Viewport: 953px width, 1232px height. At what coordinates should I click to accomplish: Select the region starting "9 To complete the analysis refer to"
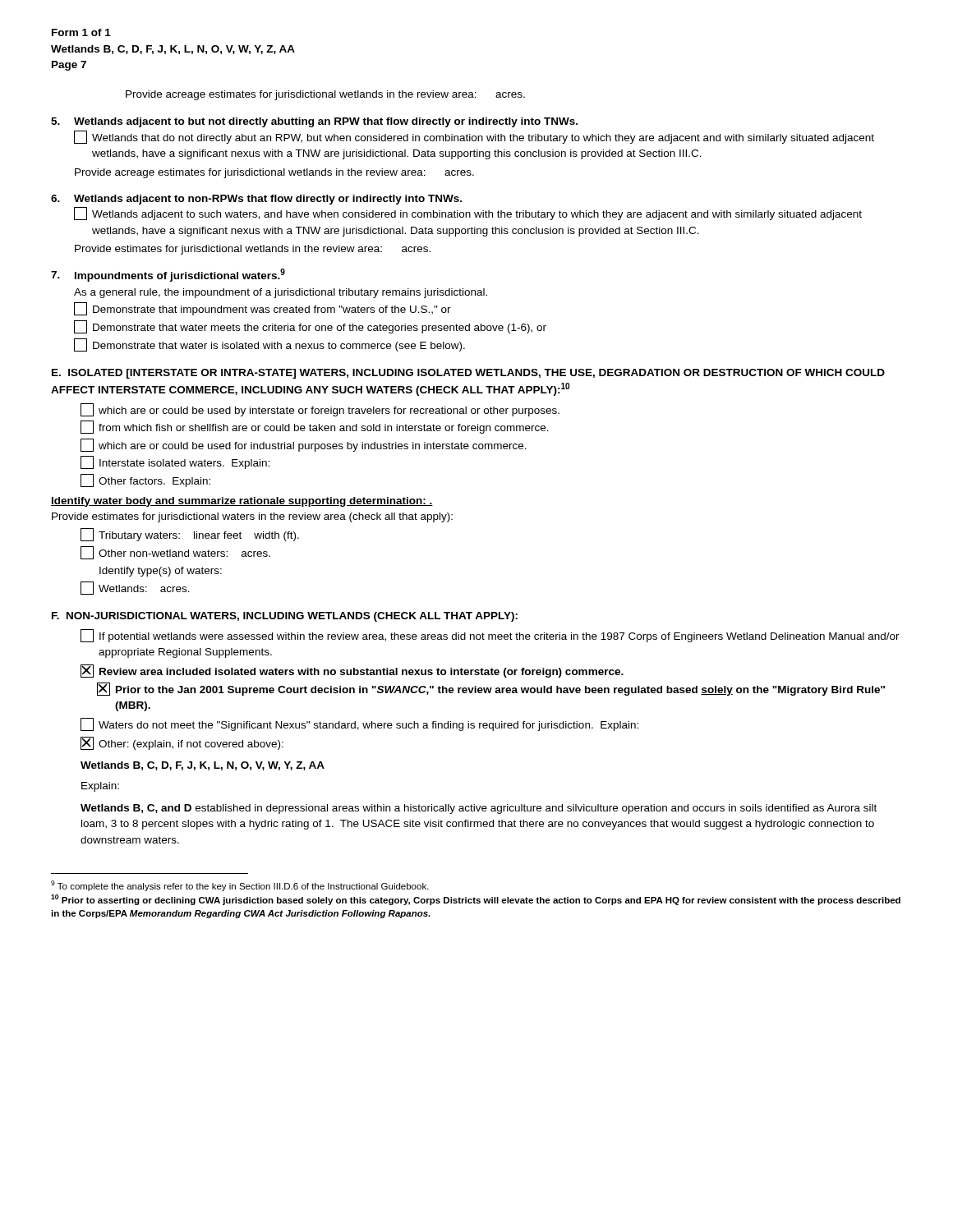(x=476, y=898)
